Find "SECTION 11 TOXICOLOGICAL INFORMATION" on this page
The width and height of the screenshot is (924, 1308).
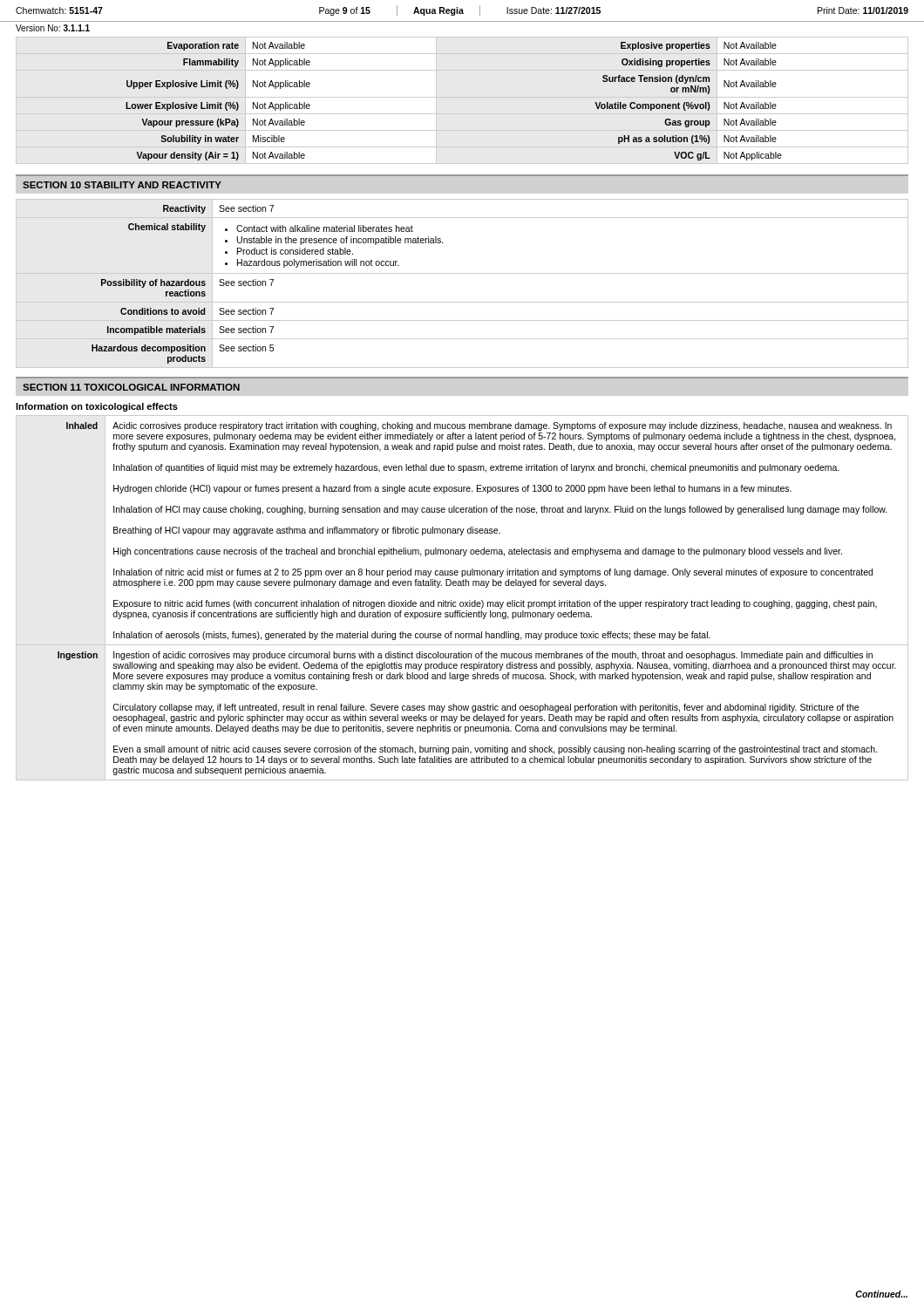click(x=131, y=387)
